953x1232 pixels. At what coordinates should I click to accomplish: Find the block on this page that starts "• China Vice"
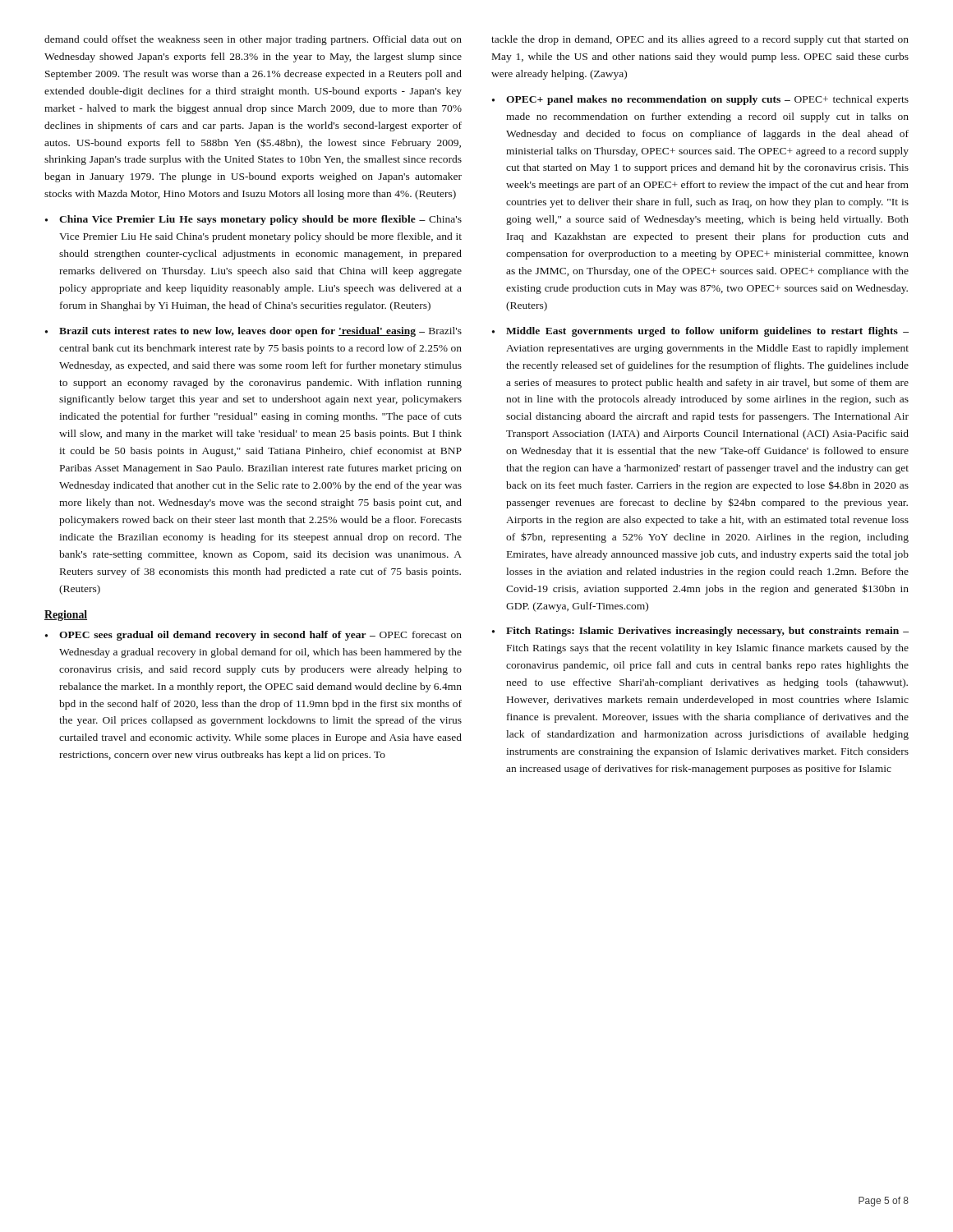(x=253, y=263)
